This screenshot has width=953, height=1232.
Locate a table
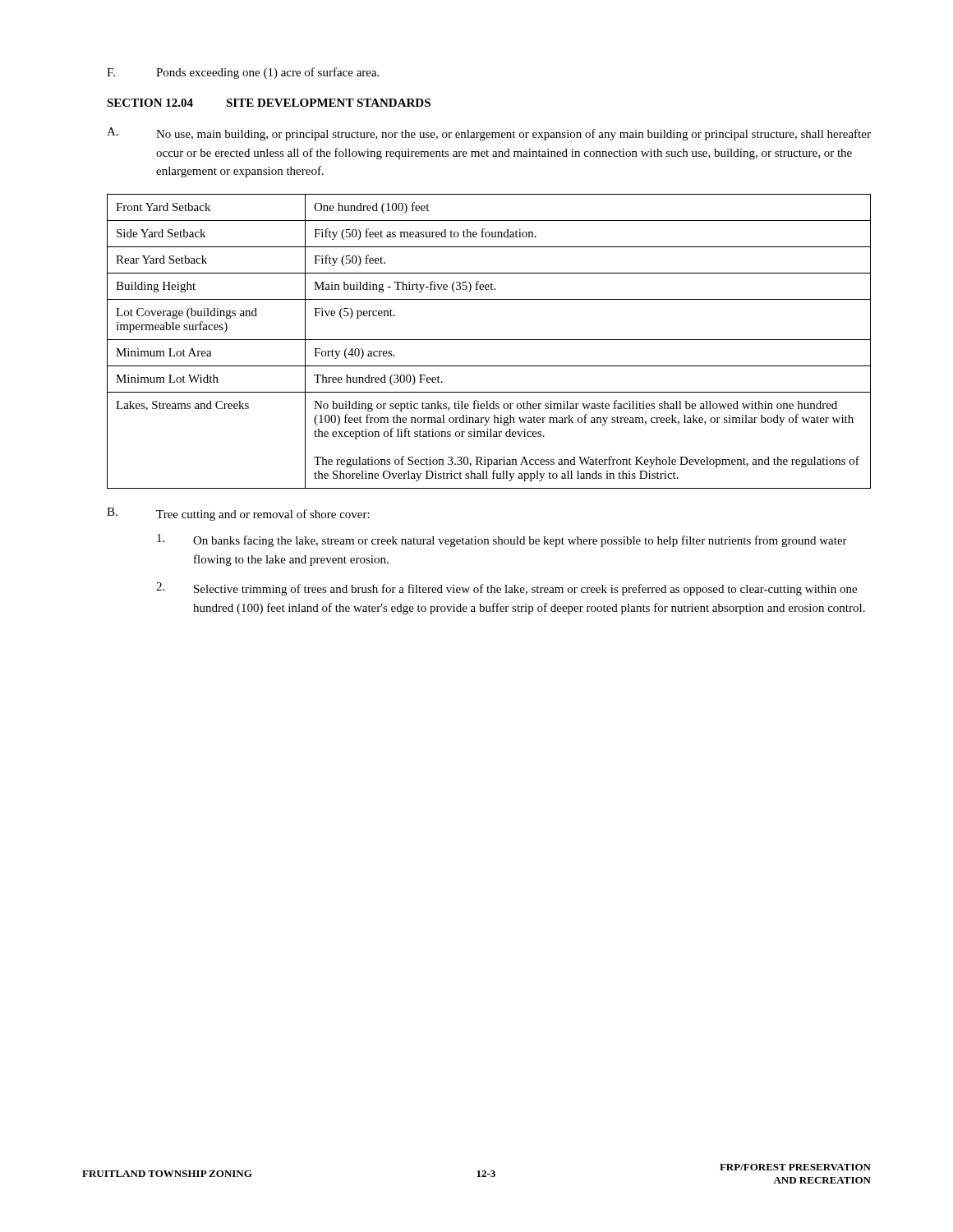(x=489, y=341)
